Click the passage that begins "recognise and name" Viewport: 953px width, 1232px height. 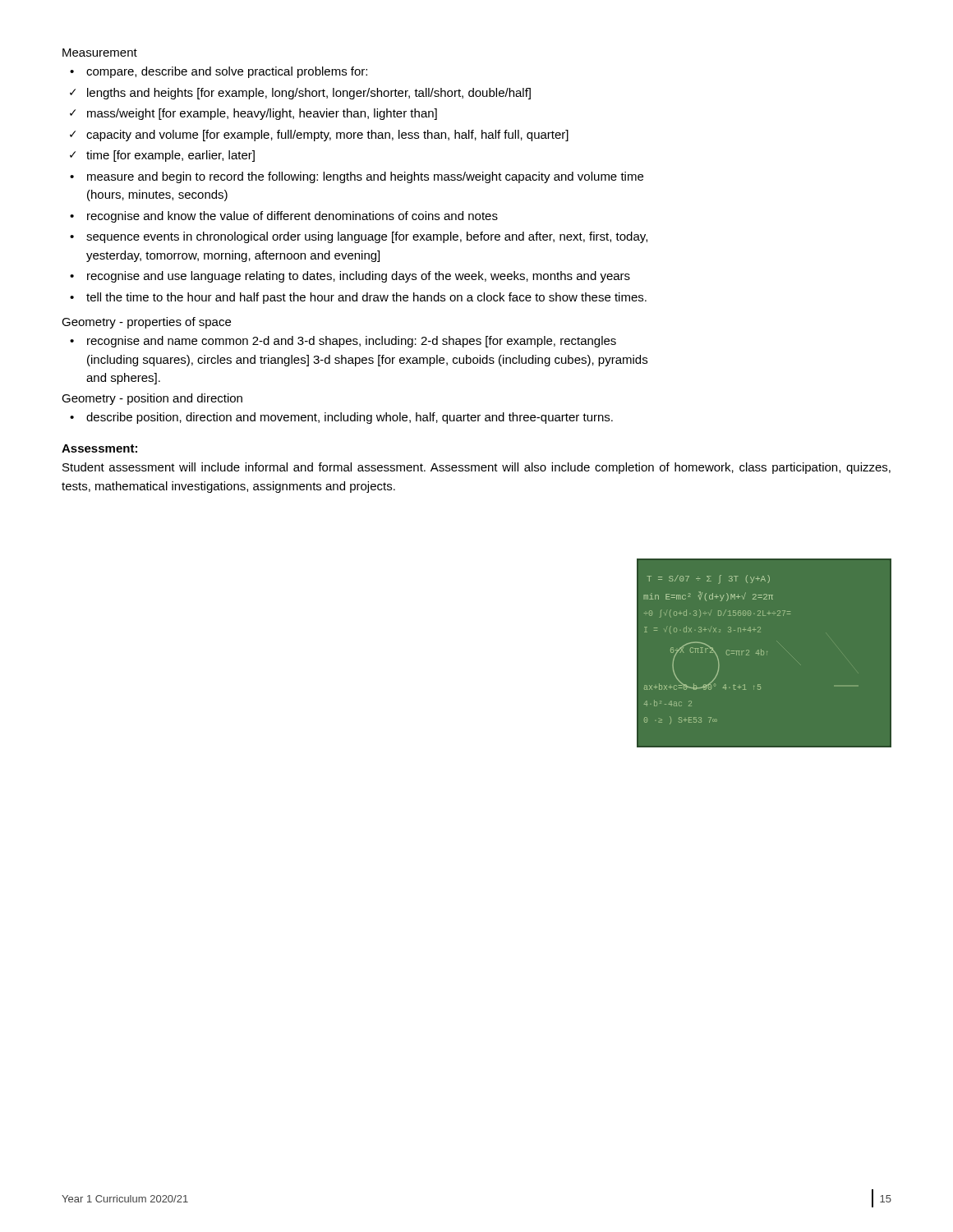coord(367,359)
